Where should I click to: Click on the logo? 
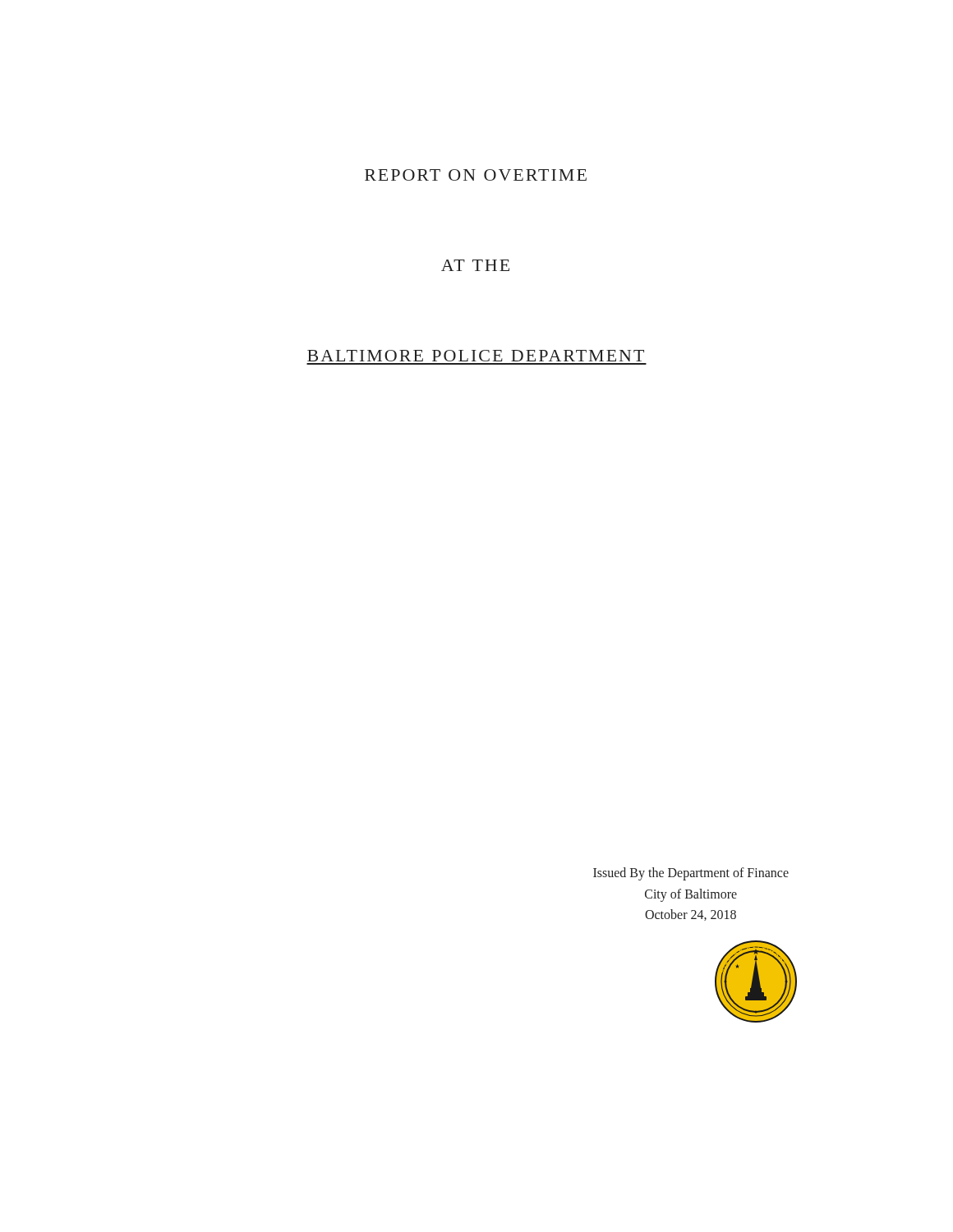(x=756, y=983)
